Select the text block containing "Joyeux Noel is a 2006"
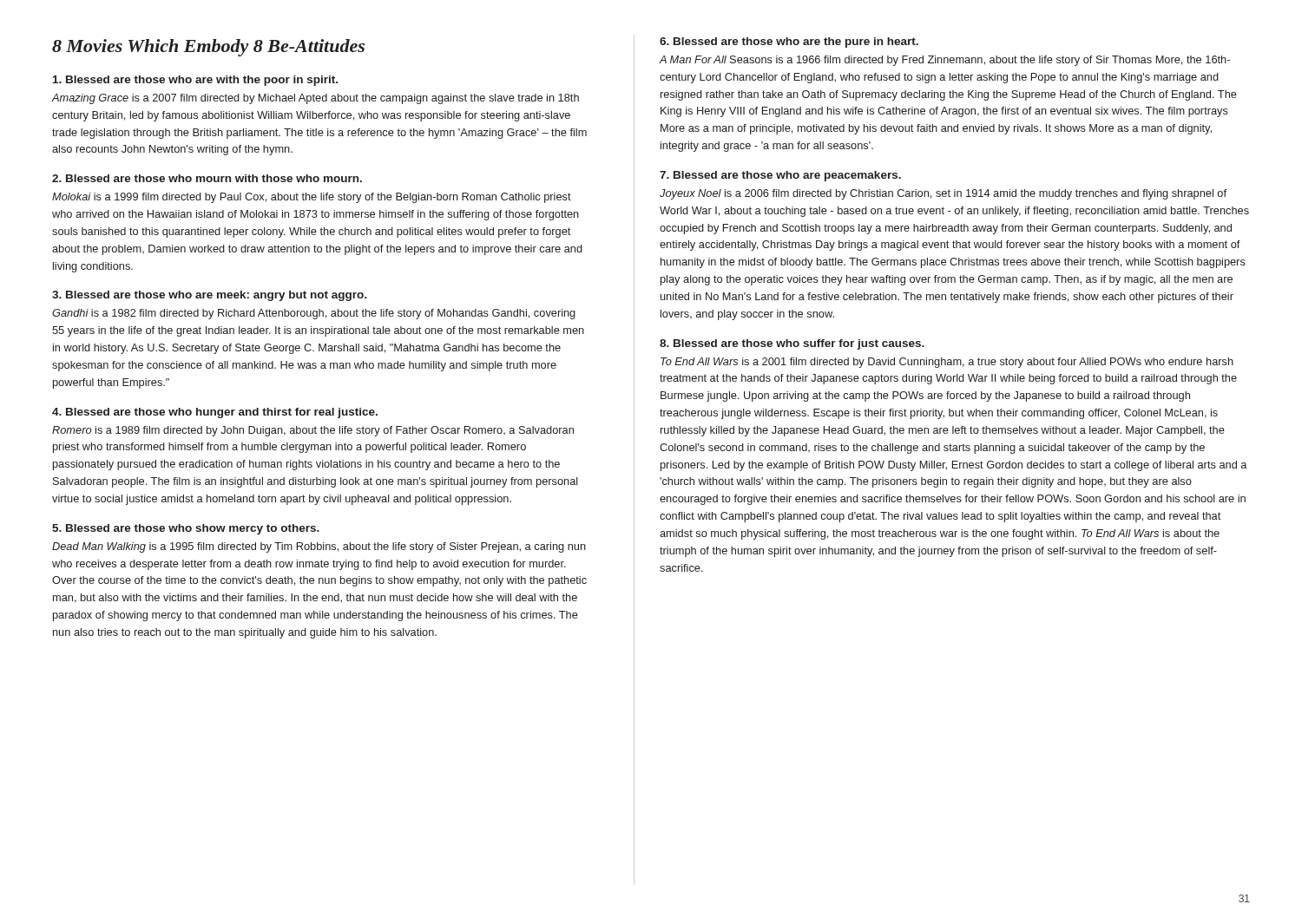Image resolution: width=1302 pixels, height=924 pixels. (955, 254)
